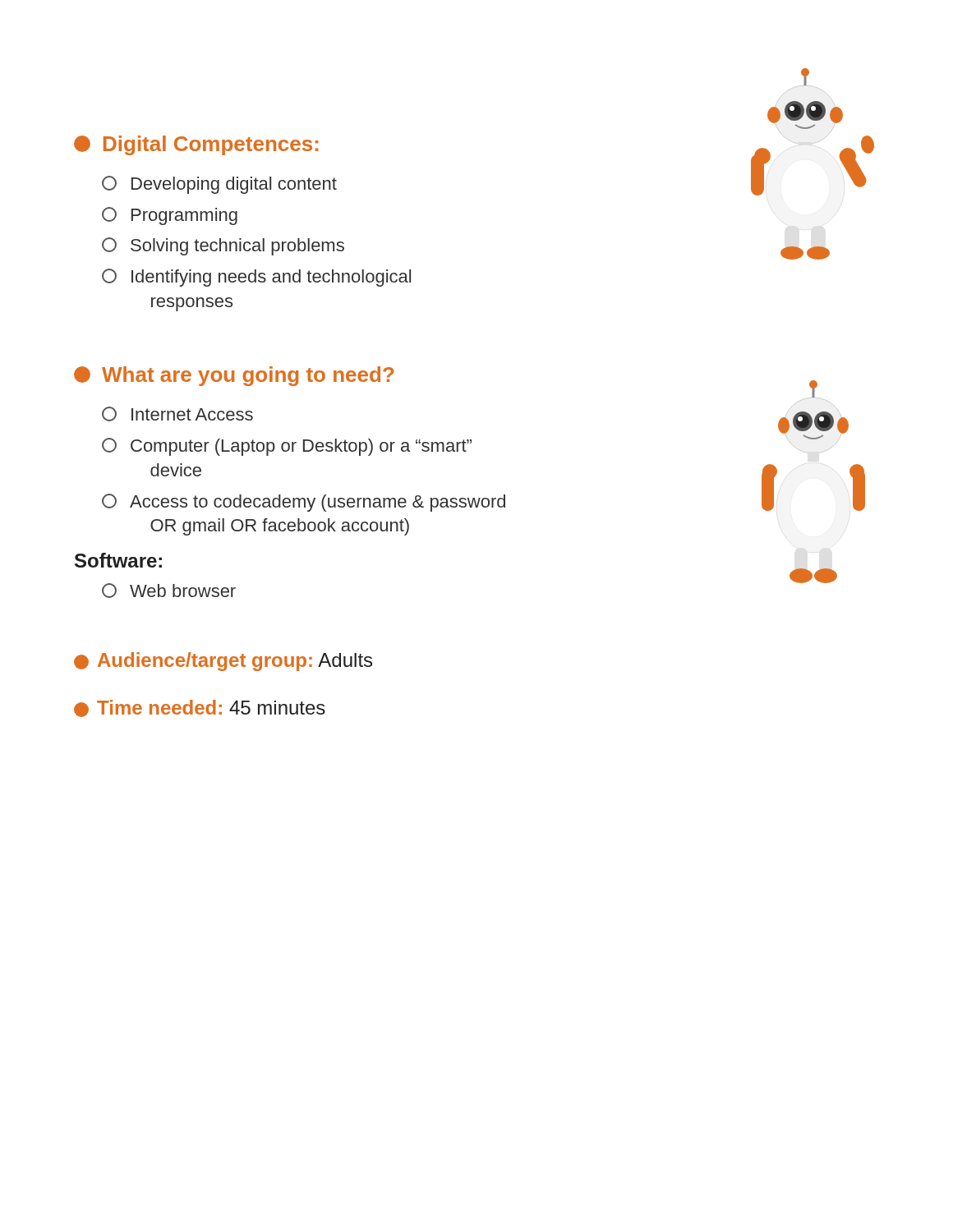The height and width of the screenshot is (1232, 953).
Task: Navigate to the region starting "Identifying needs and technological responses"
Action: pyautogui.click(x=257, y=289)
